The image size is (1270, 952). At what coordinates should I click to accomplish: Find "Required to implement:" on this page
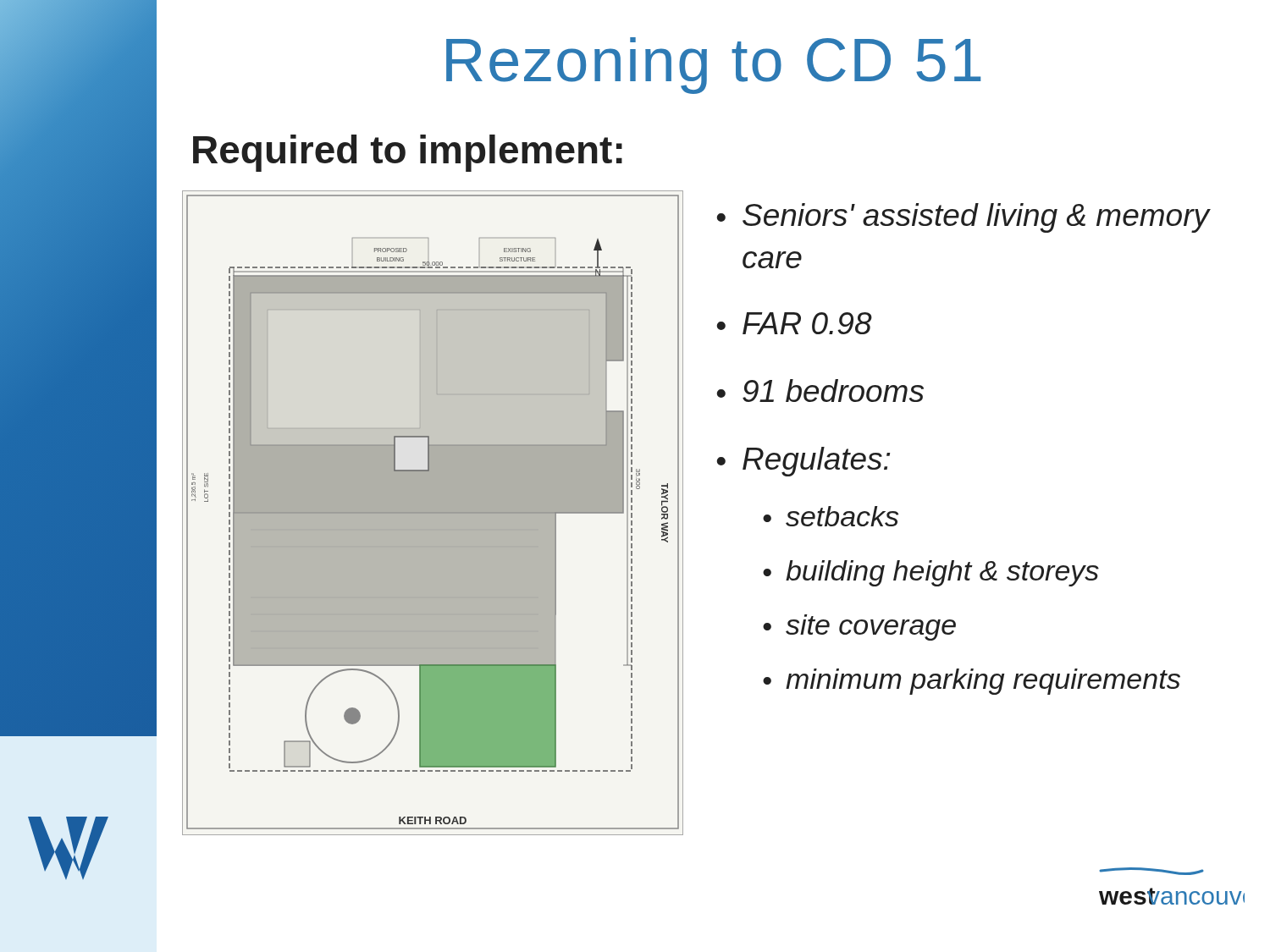(408, 150)
